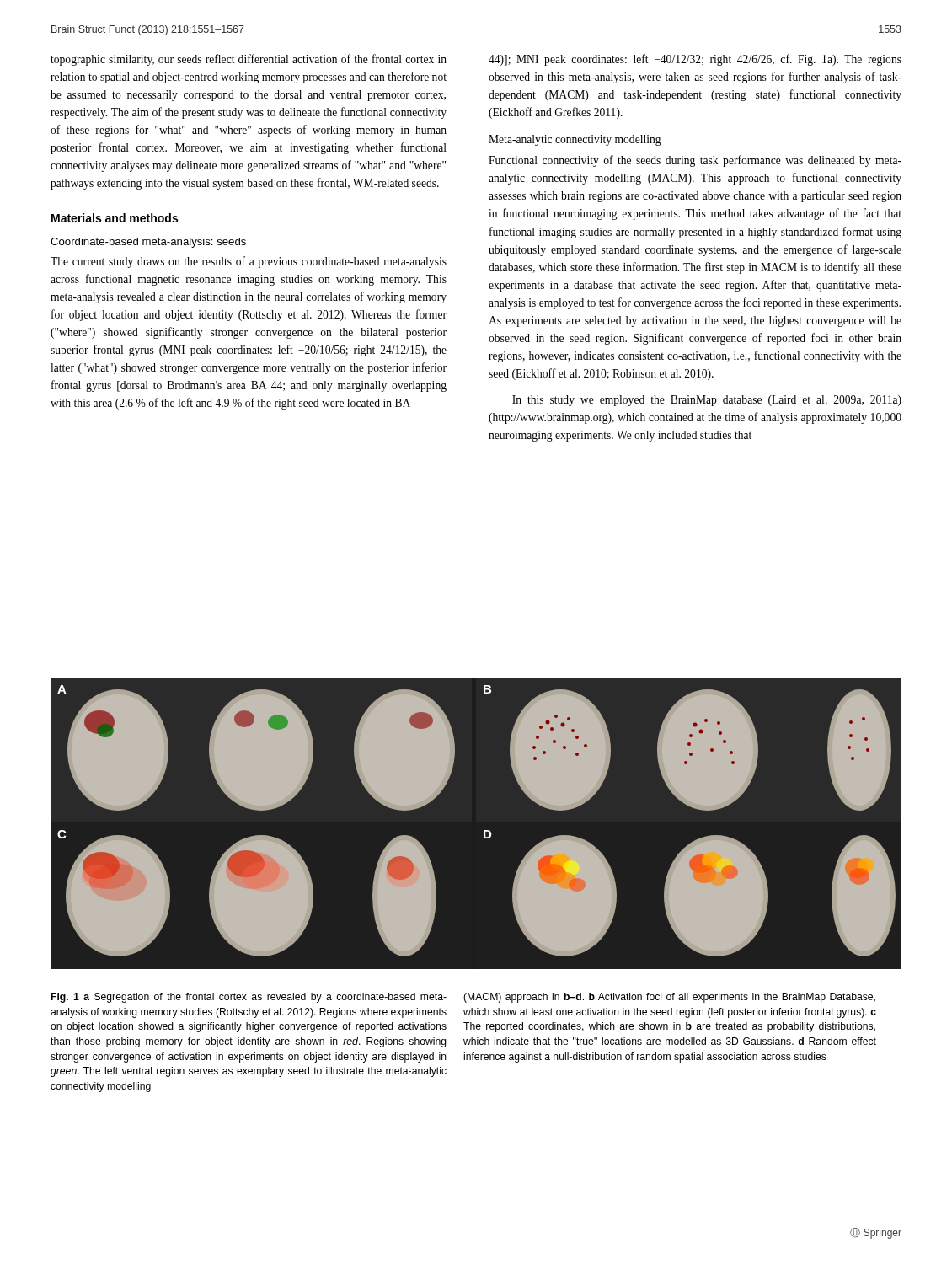952x1264 pixels.
Task: Where is the caption that starts "Fig. 1 a Segregation of the frontal cortex"?
Action: (x=249, y=1042)
